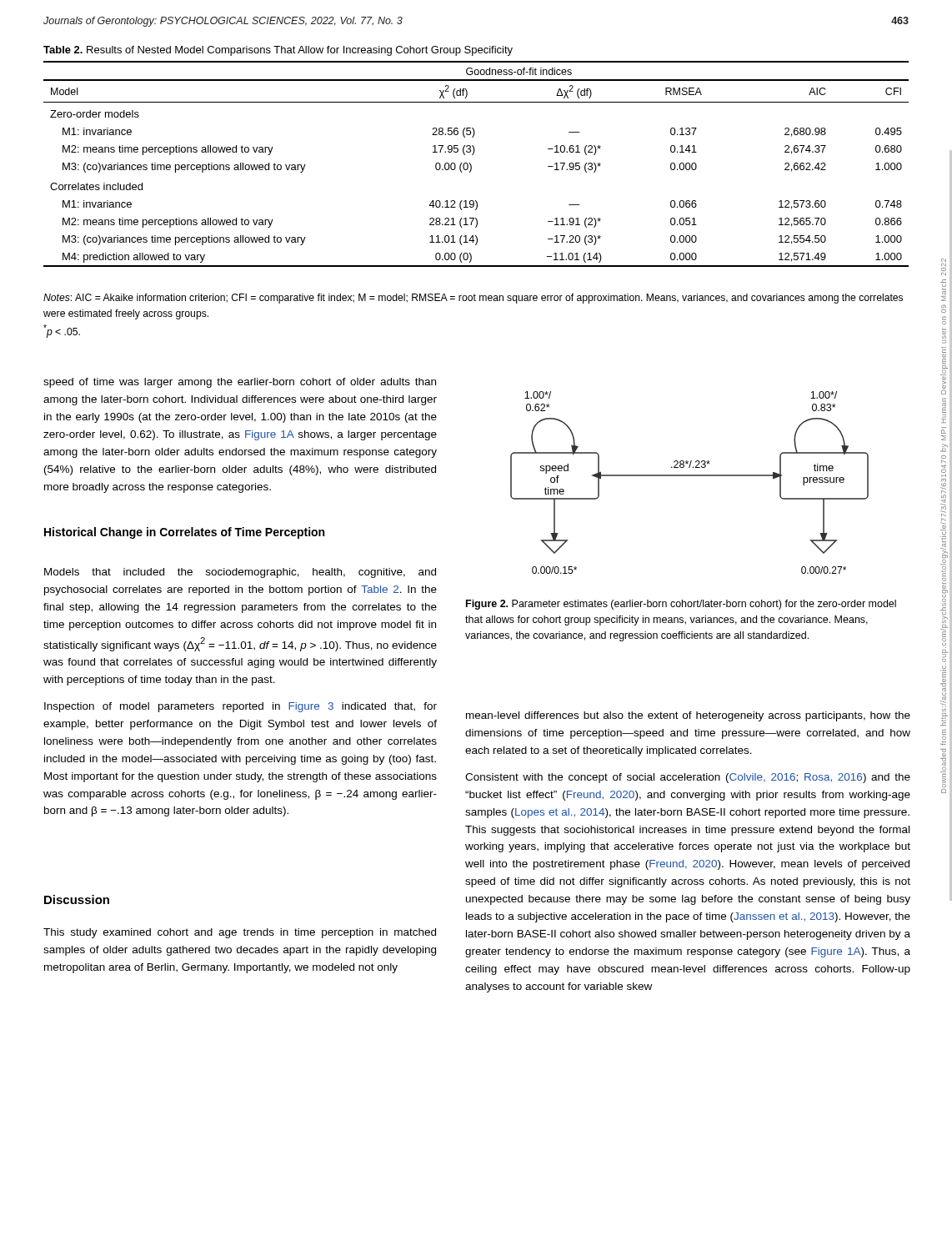Image resolution: width=952 pixels, height=1251 pixels.
Task: Click on the text block that says "mean-level differences but"
Action: pyautogui.click(x=688, y=851)
